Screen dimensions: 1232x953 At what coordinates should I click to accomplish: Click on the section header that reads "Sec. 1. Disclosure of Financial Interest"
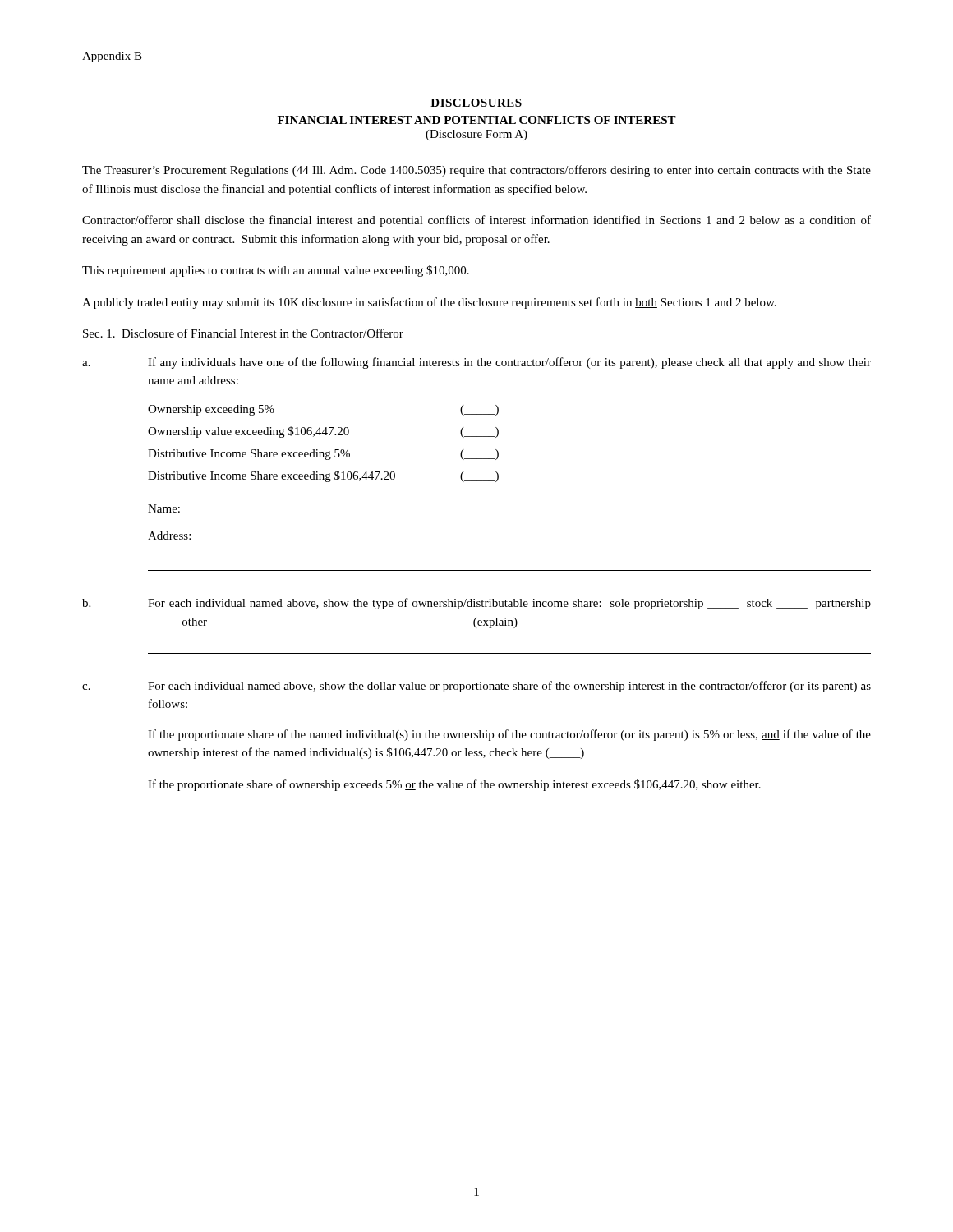243,333
